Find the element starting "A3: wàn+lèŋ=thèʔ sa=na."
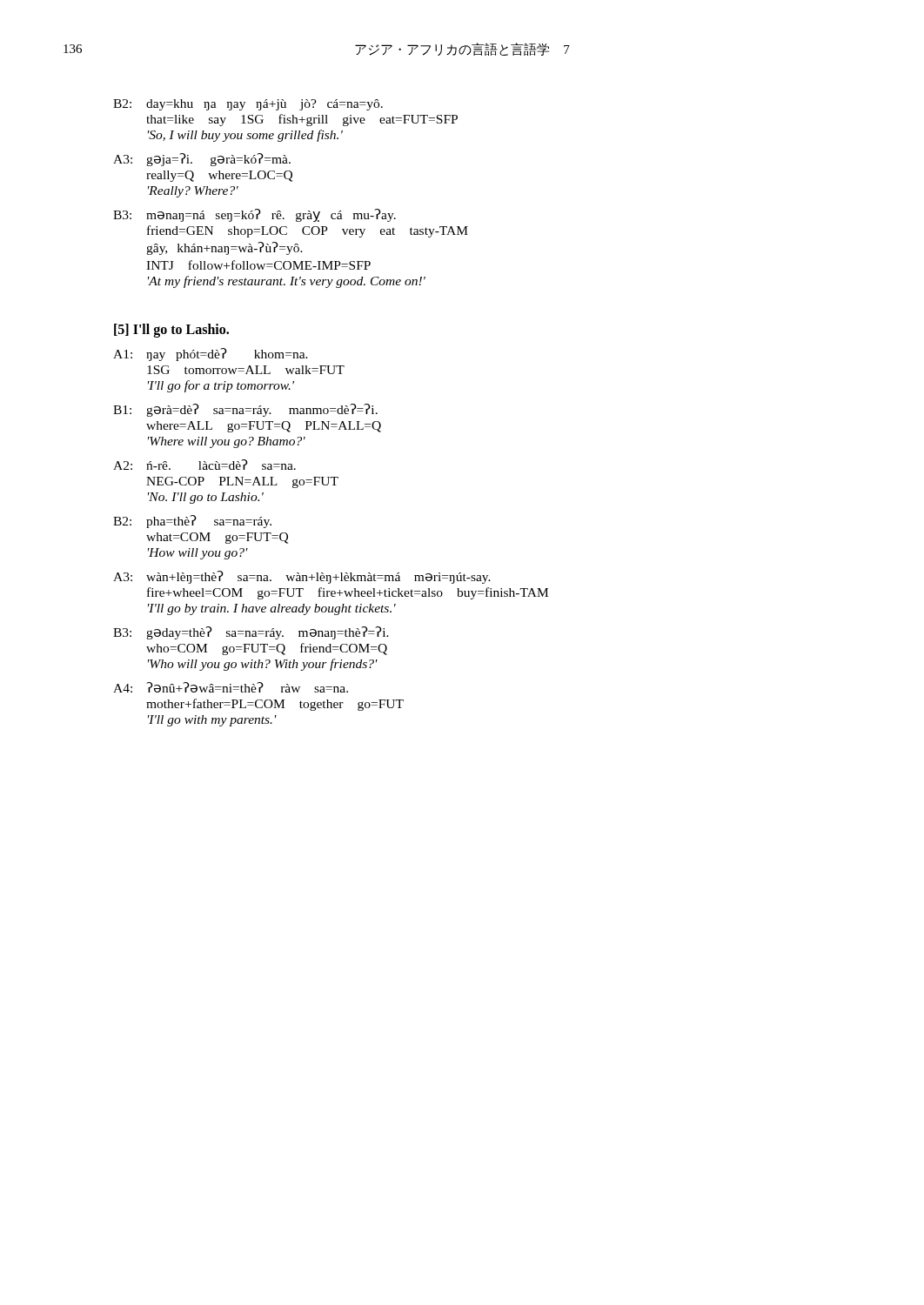 475,592
